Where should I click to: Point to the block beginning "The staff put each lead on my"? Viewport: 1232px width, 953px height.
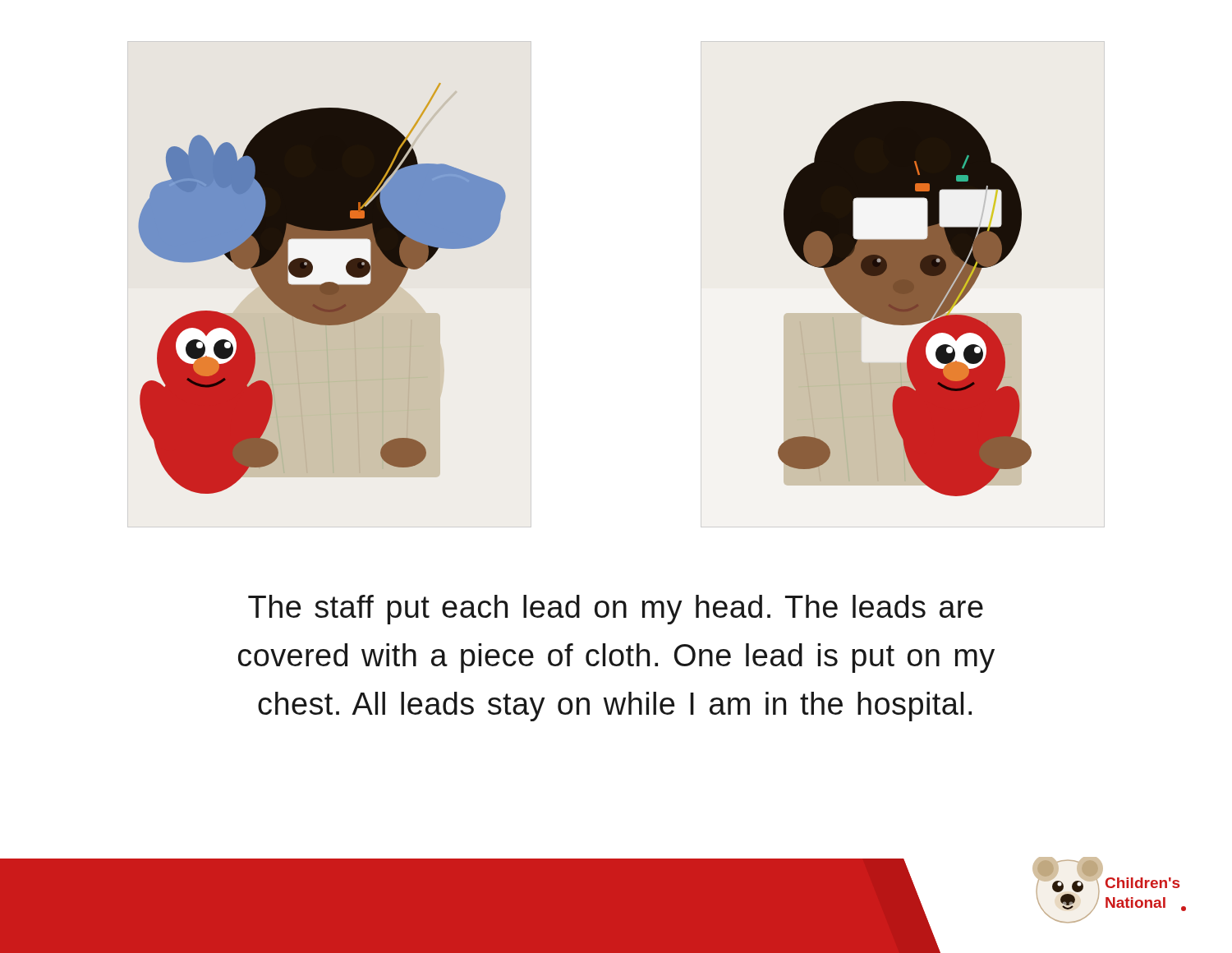coord(616,656)
